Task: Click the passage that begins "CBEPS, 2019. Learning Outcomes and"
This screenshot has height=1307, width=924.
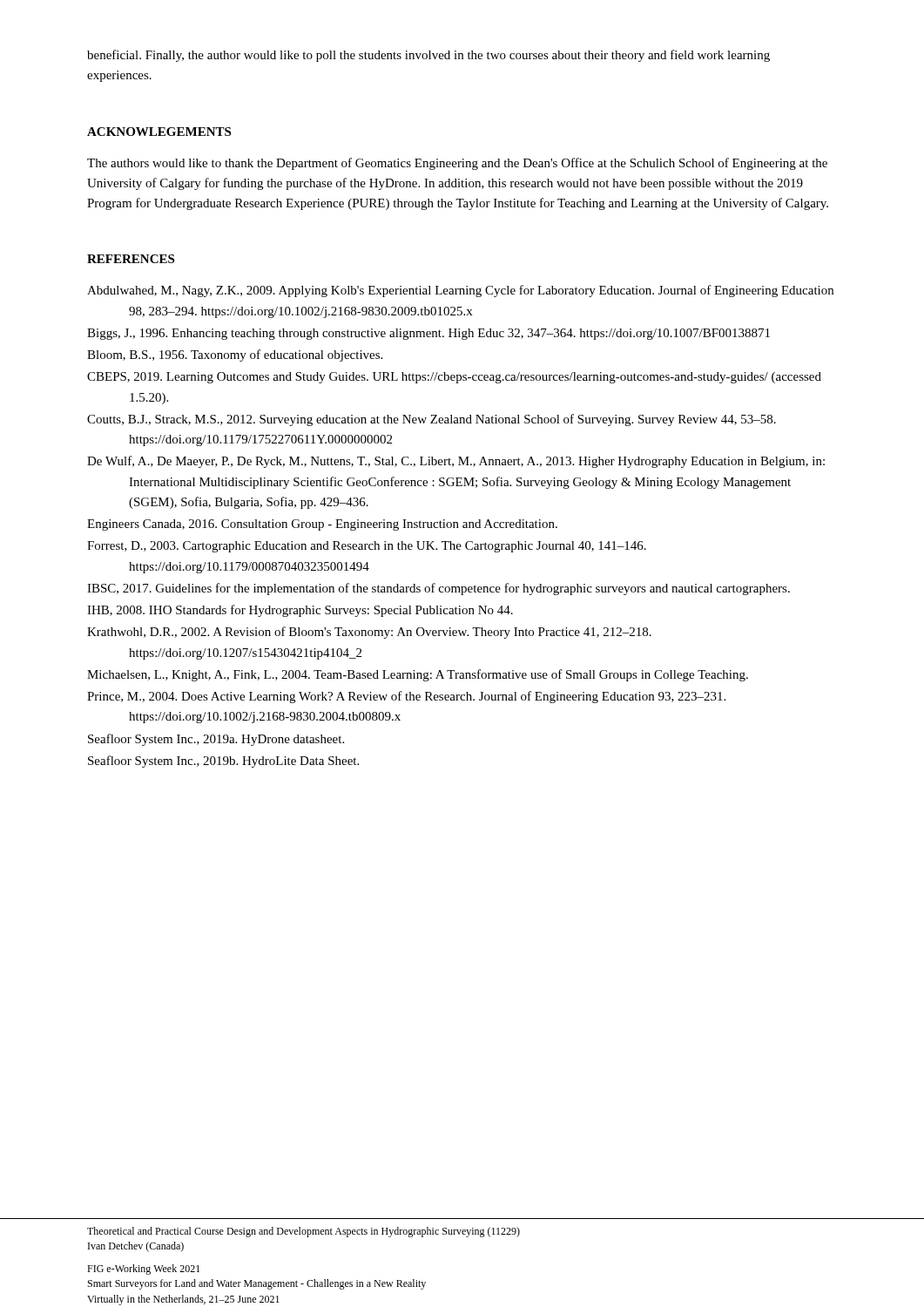Action: pyautogui.click(x=454, y=387)
